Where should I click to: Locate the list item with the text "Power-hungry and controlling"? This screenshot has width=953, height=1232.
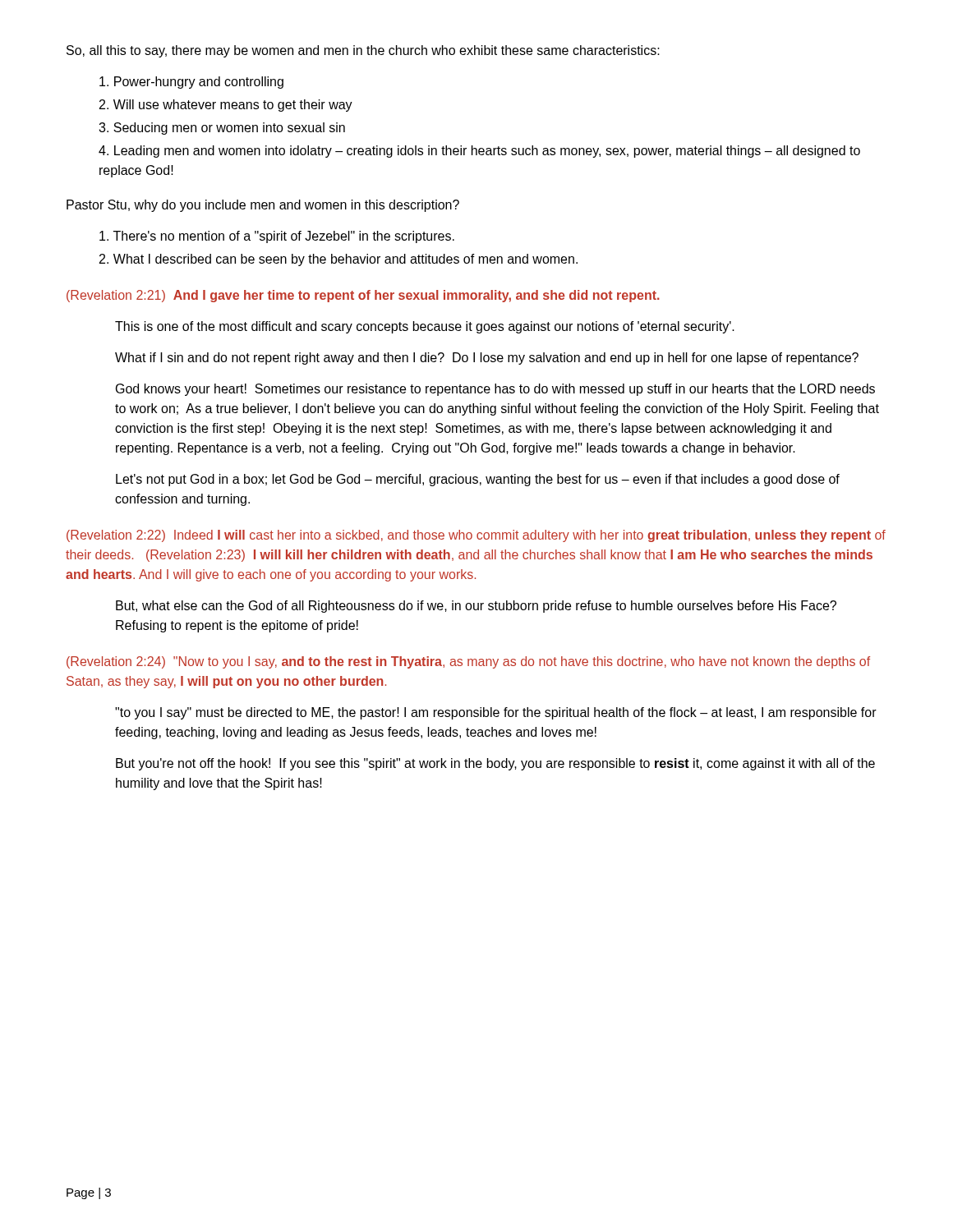click(x=191, y=82)
